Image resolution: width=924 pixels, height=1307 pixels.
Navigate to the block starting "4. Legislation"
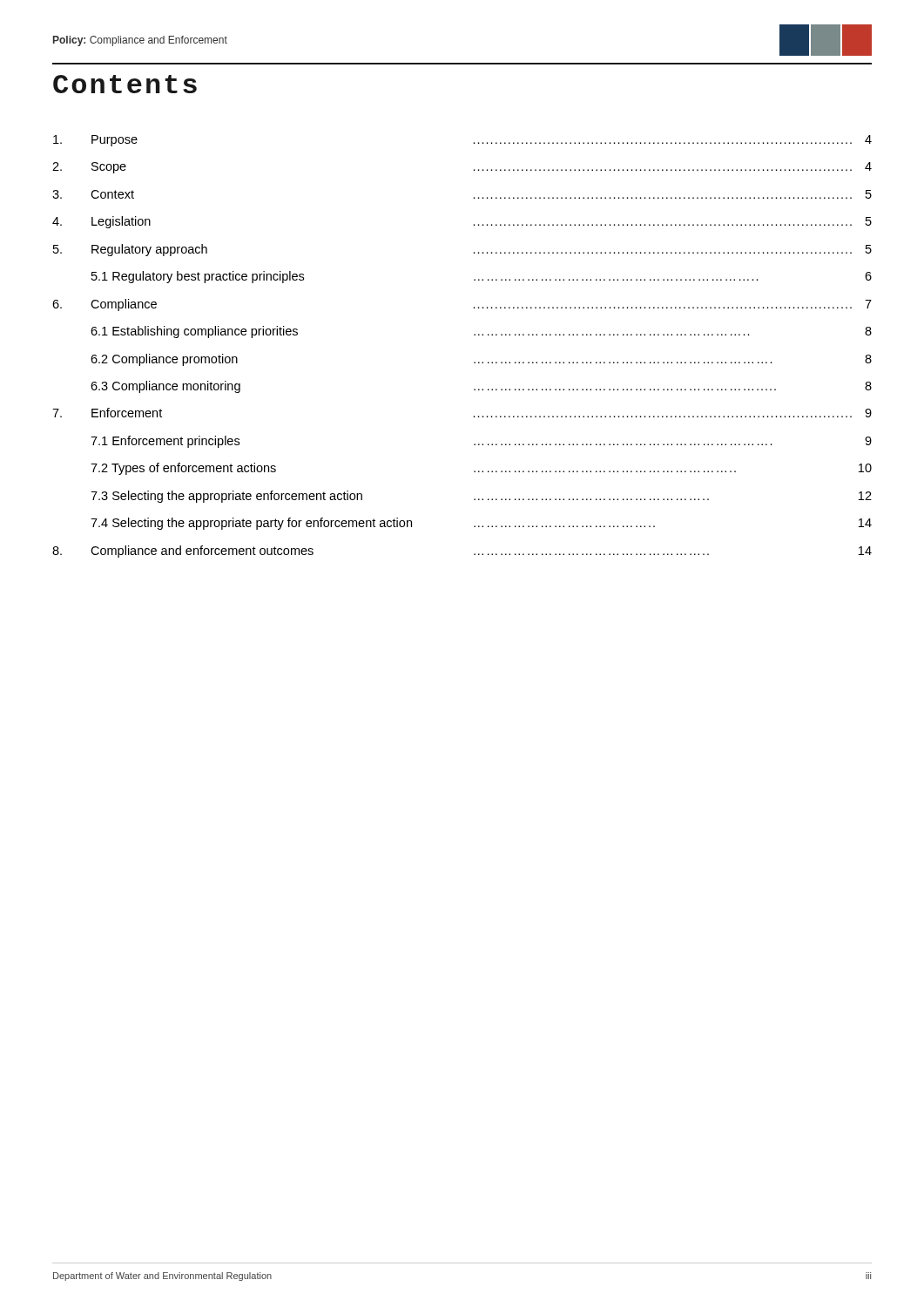[x=462, y=222]
